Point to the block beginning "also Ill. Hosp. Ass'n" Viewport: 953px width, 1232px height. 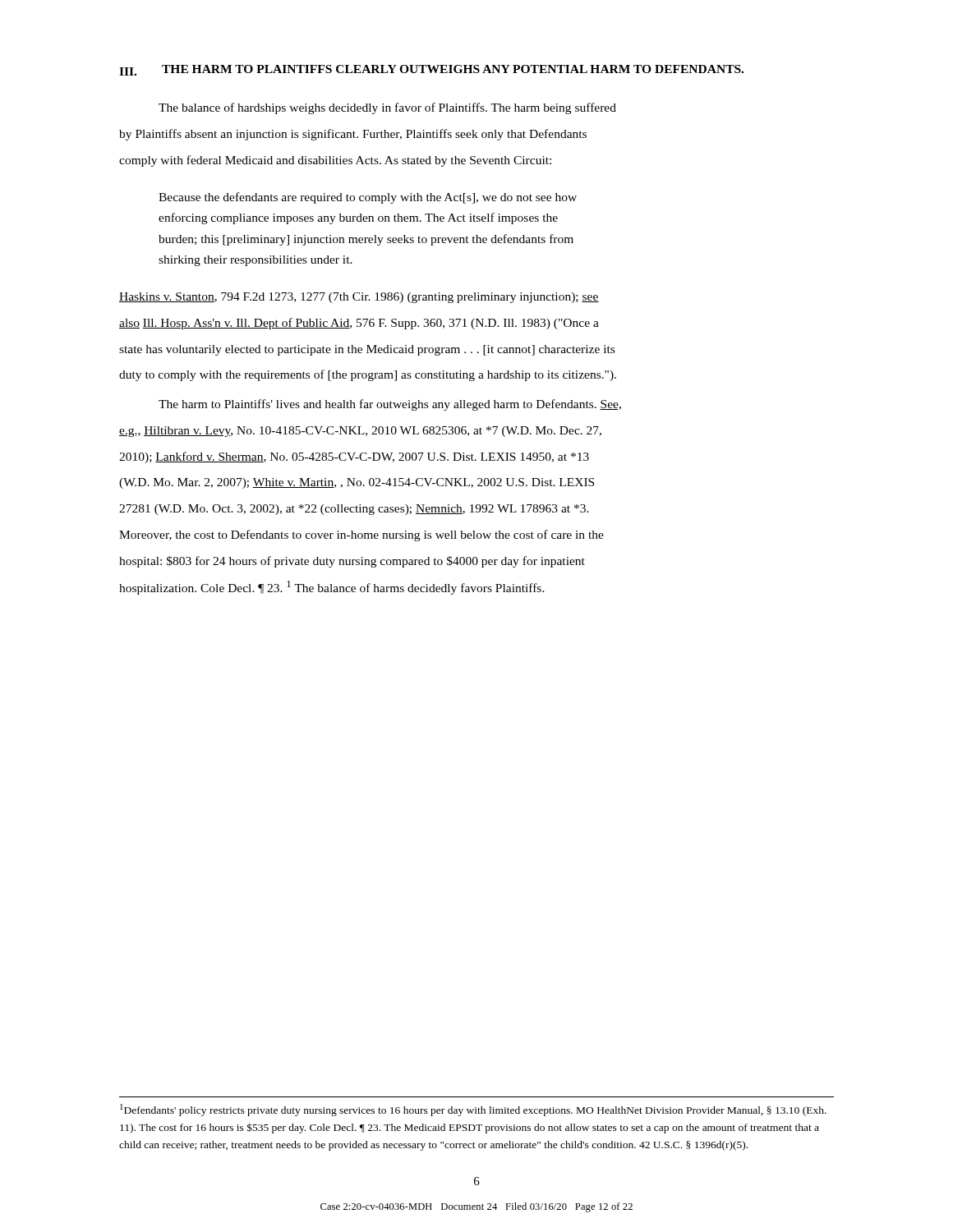click(x=359, y=322)
